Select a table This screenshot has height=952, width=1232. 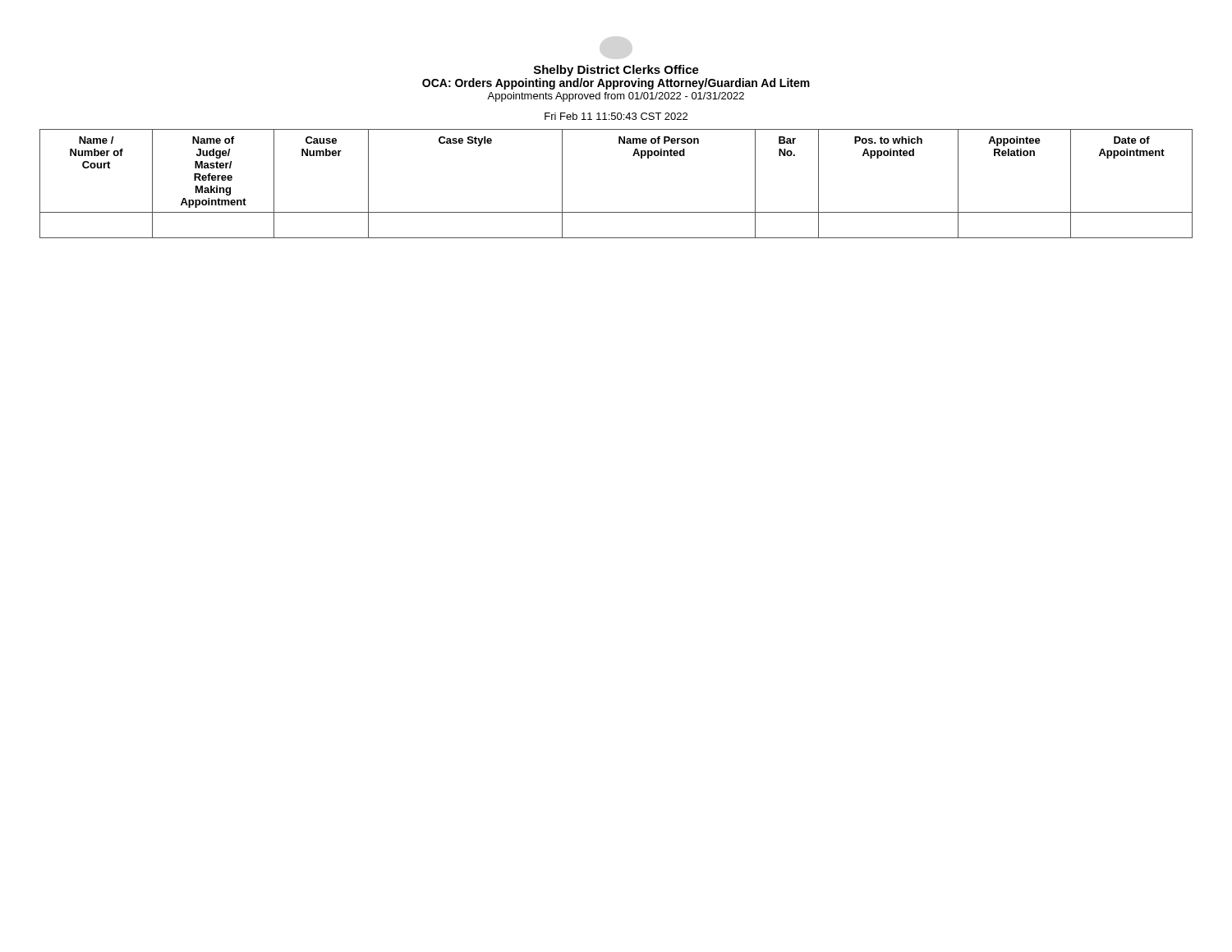point(616,184)
